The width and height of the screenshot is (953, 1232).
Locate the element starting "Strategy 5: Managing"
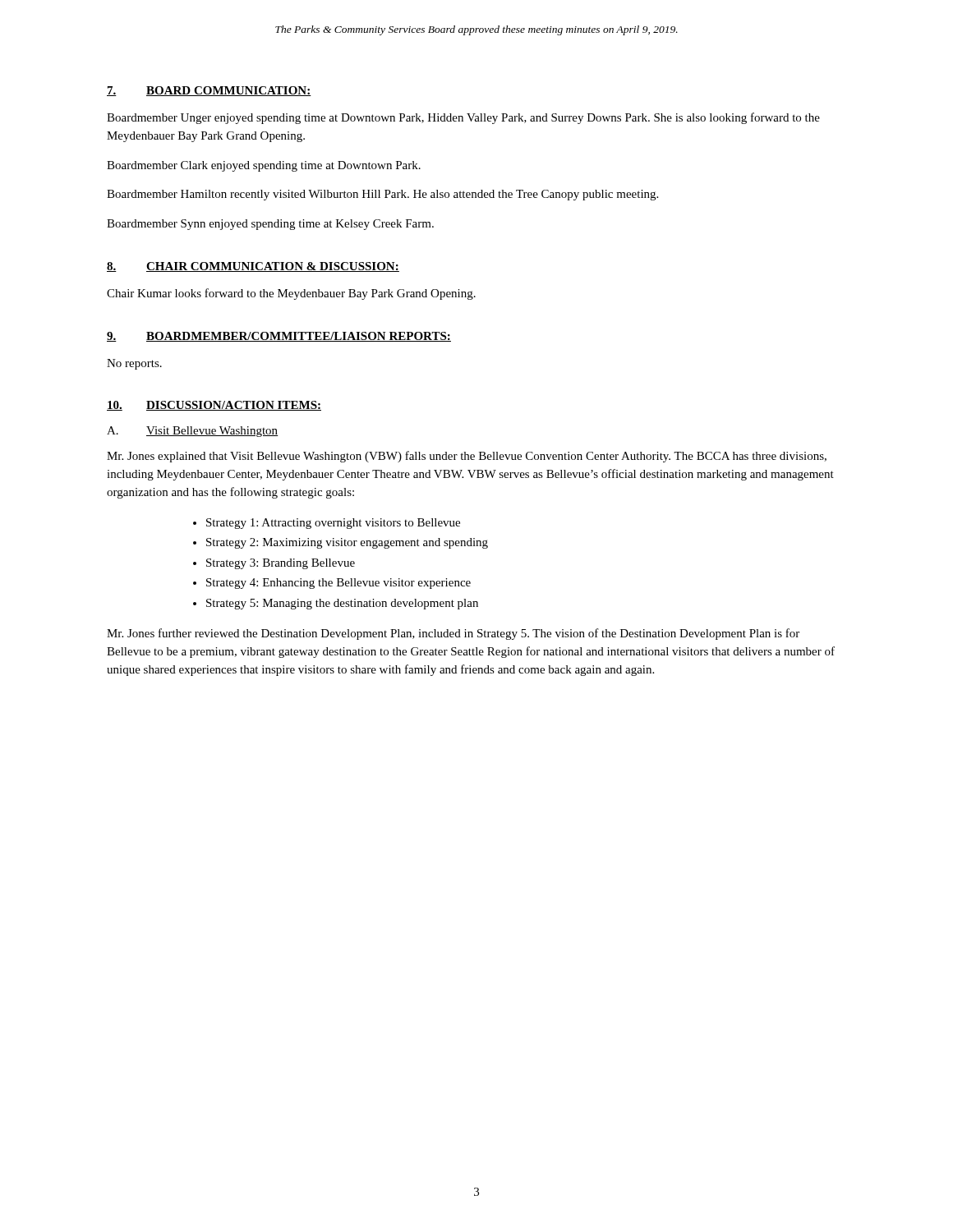pos(342,602)
